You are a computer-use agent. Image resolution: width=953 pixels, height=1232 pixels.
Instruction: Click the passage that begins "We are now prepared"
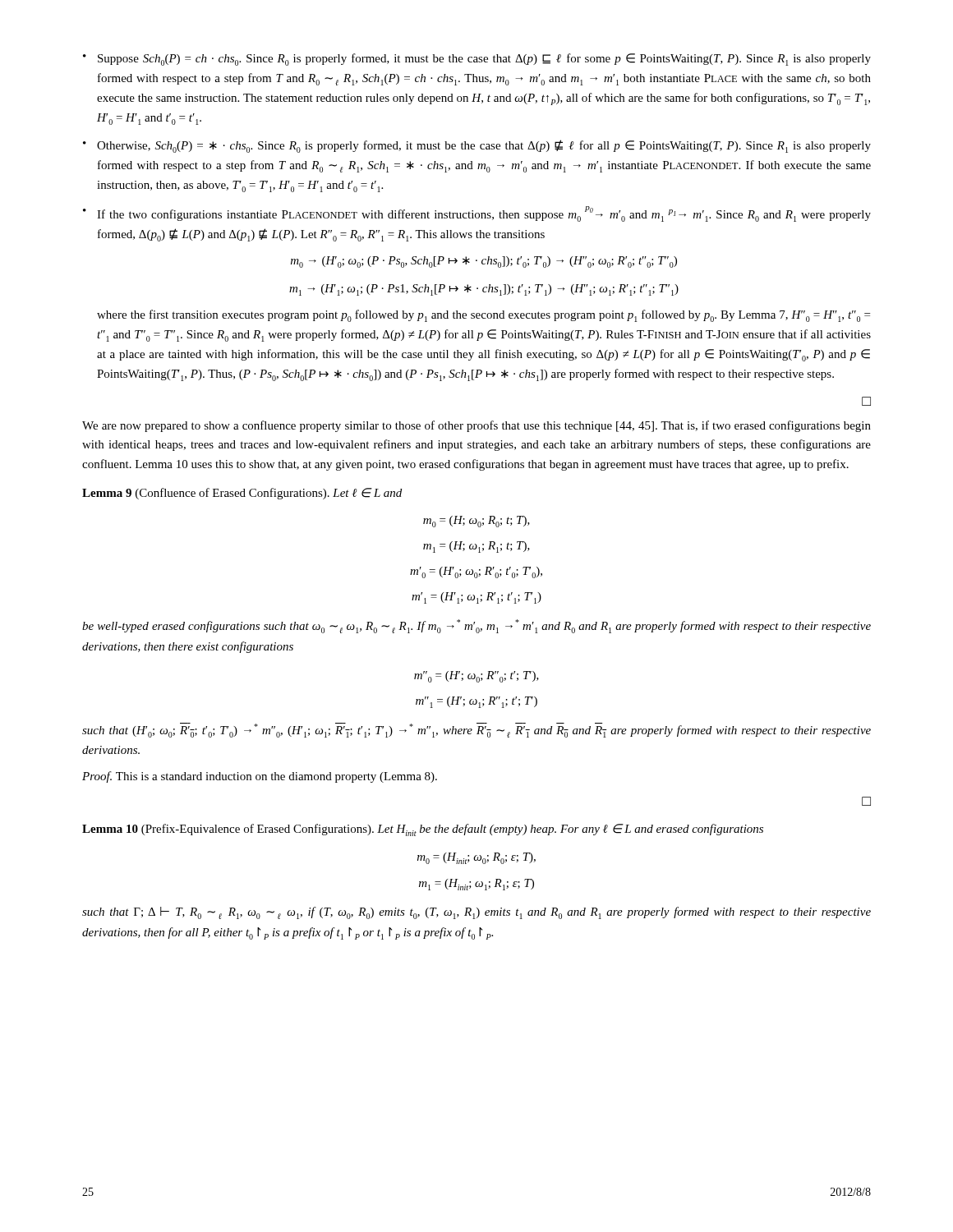(476, 445)
